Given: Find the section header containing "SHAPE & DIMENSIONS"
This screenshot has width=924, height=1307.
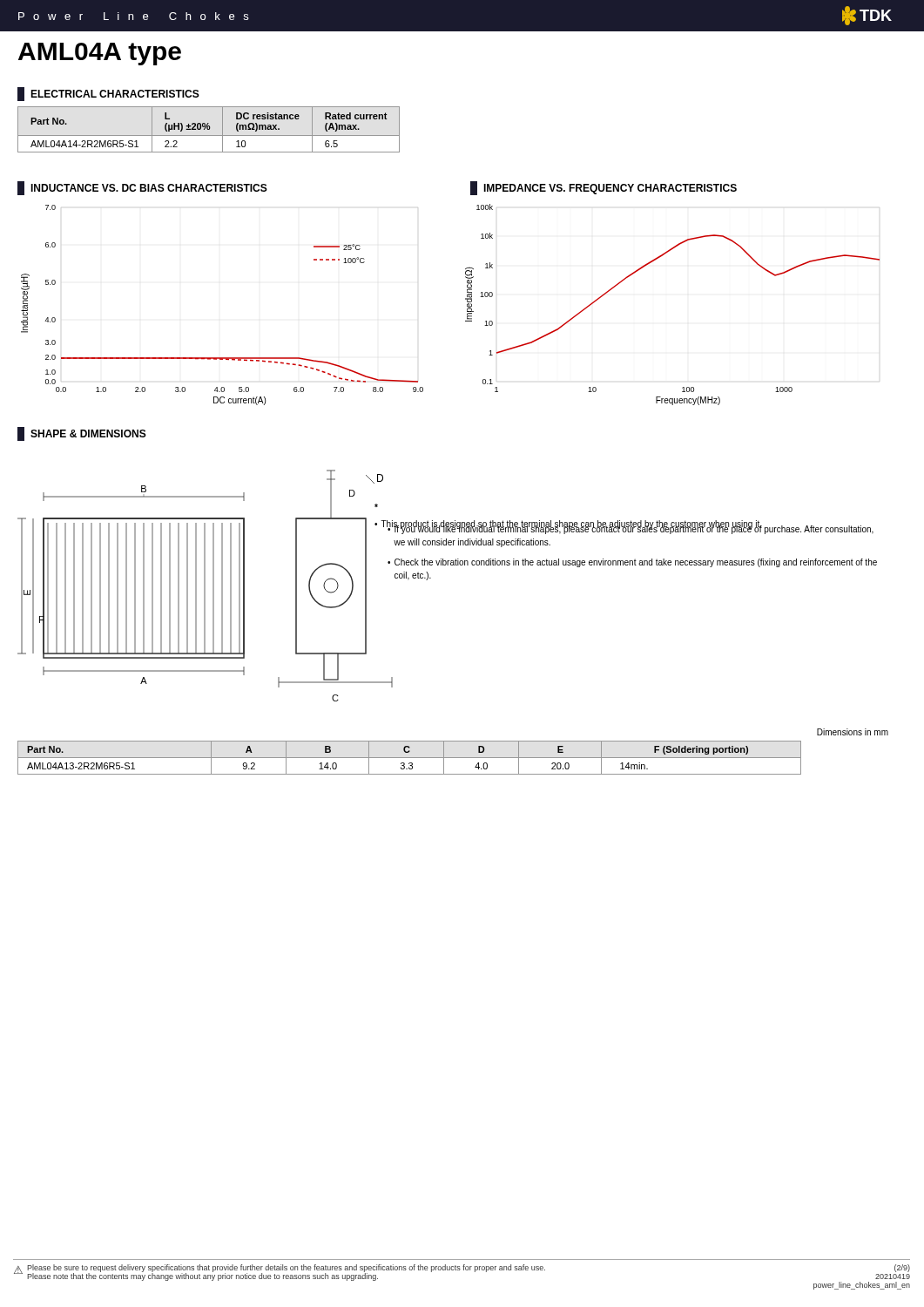Looking at the screenshot, I should click(x=82, y=434).
